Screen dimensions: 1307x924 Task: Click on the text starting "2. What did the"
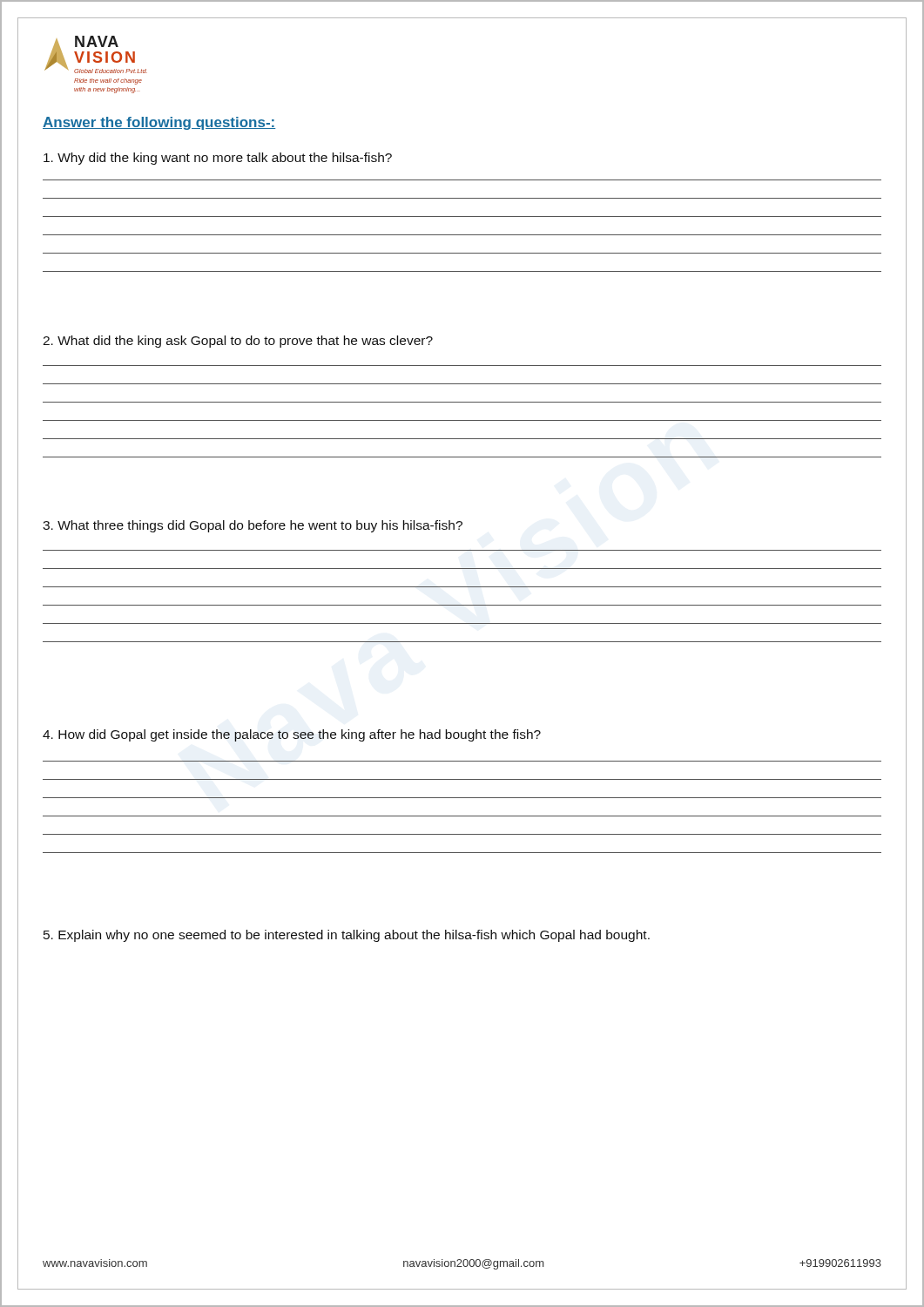pos(238,340)
